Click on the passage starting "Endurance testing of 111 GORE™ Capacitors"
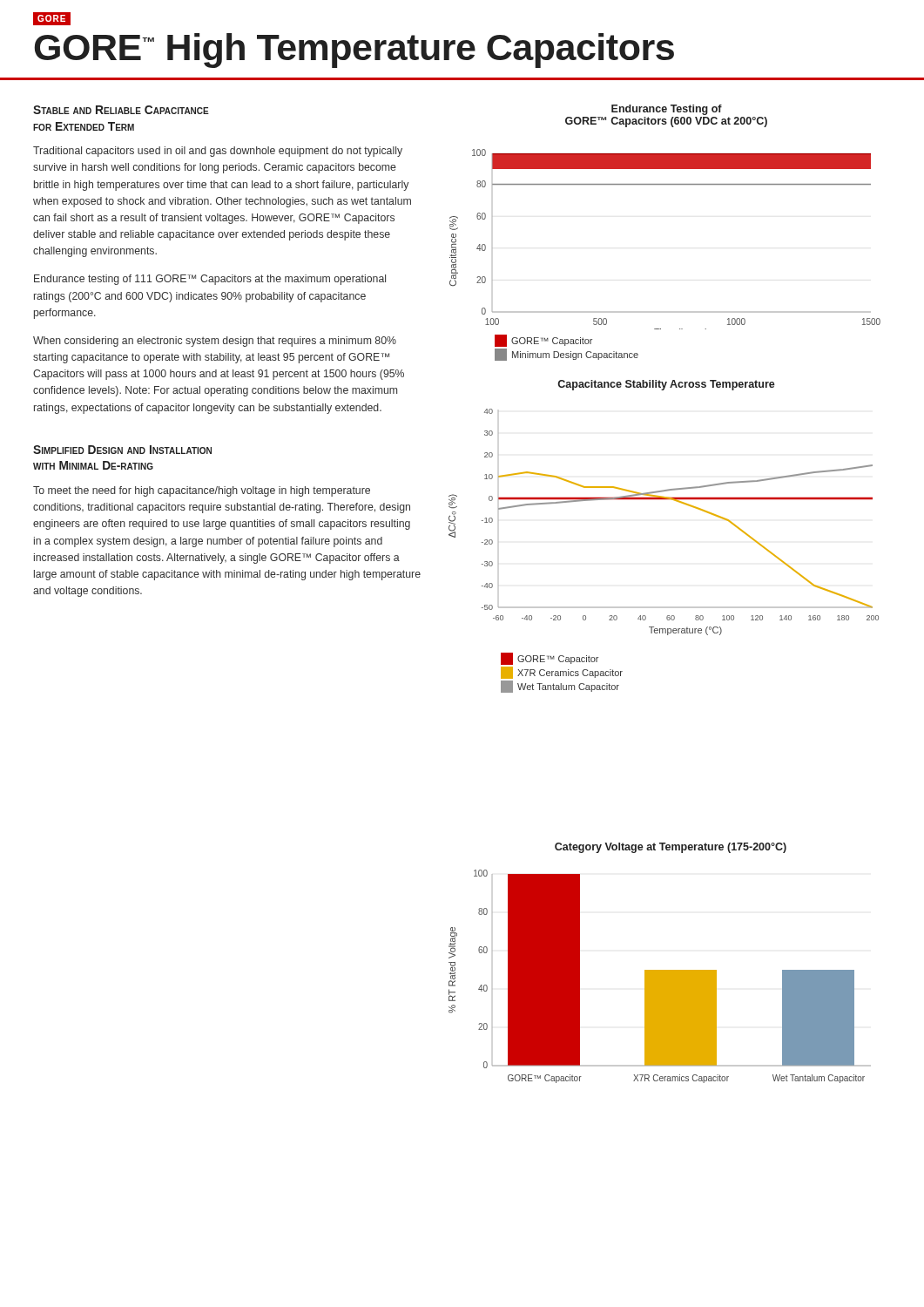The width and height of the screenshot is (924, 1307). click(x=210, y=296)
